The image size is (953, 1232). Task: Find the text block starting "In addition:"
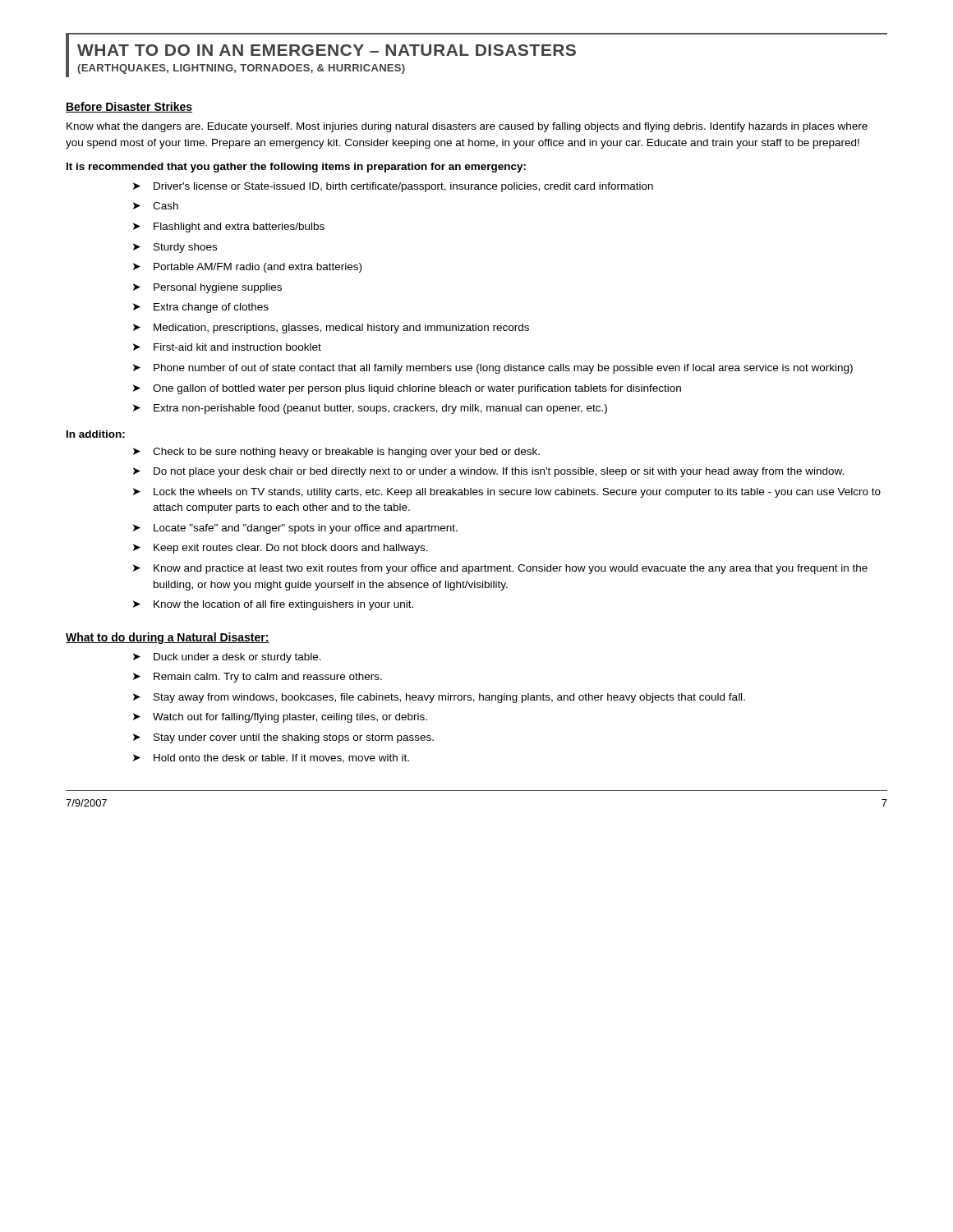(x=96, y=434)
